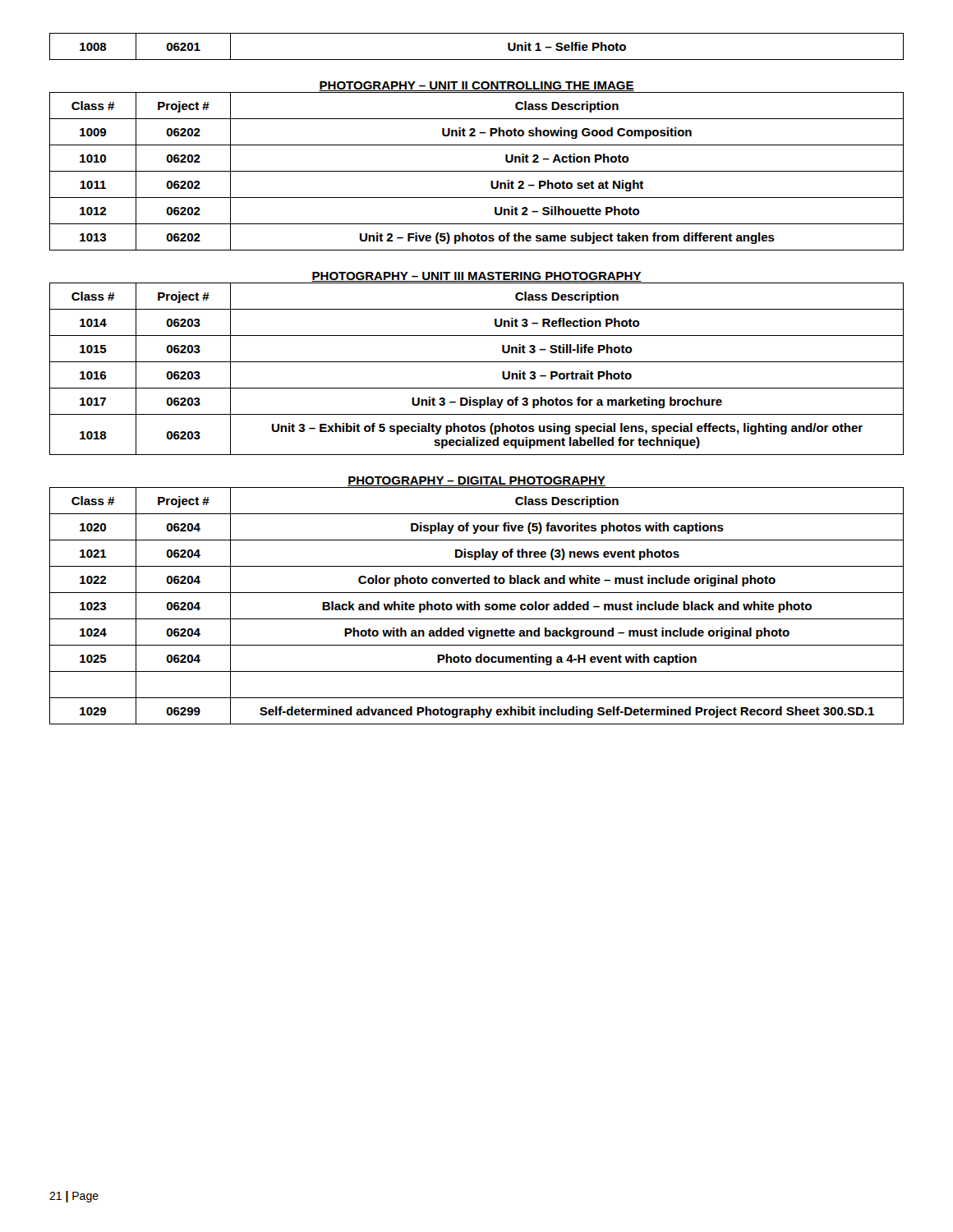Image resolution: width=953 pixels, height=1232 pixels.
Task: Locate the table with the text "Unit 1 – Selfie Photo"
Action: coord(476,46)
